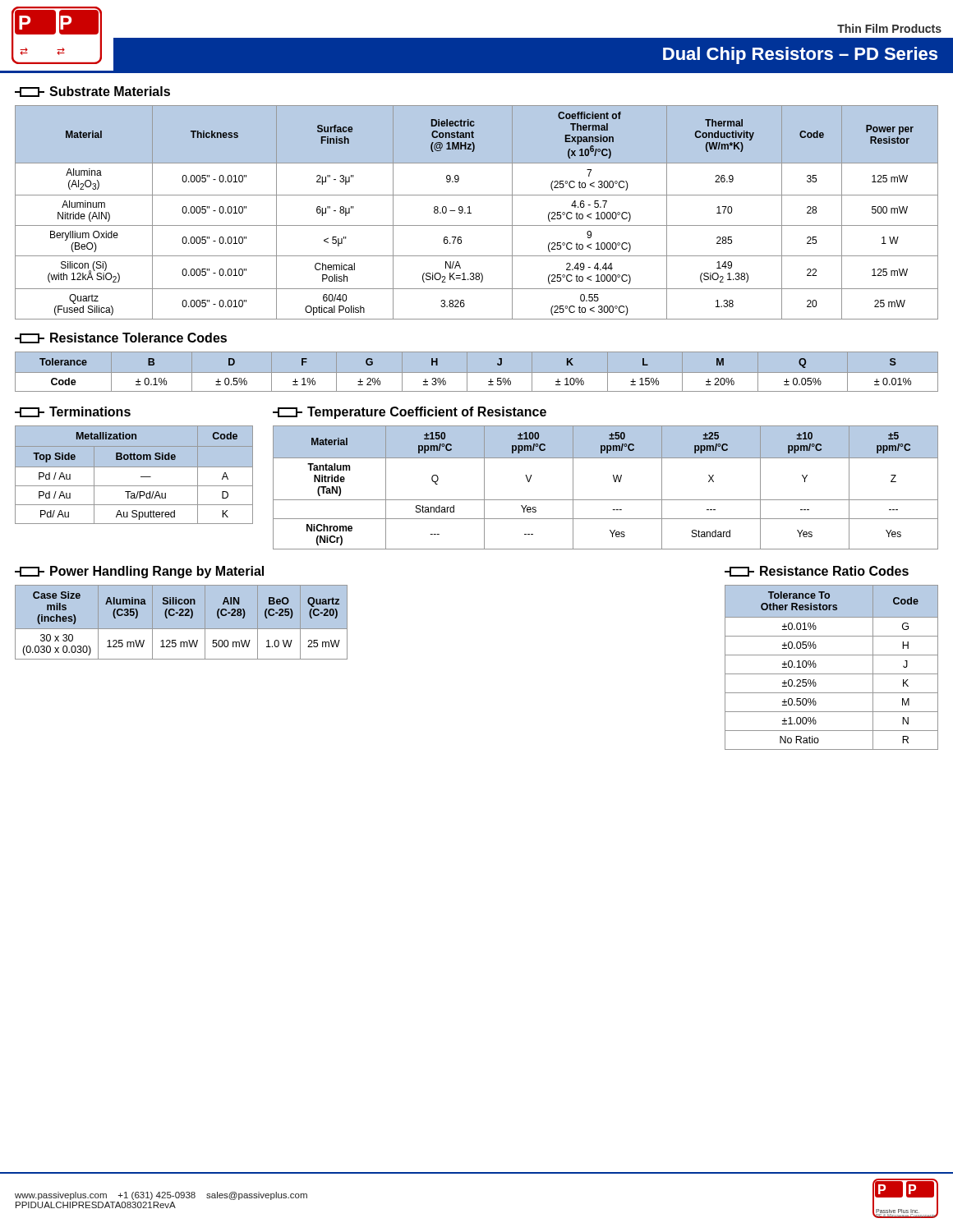Point to "Substrate Materials"
The image size is (953, 1232).
point(93,92)
